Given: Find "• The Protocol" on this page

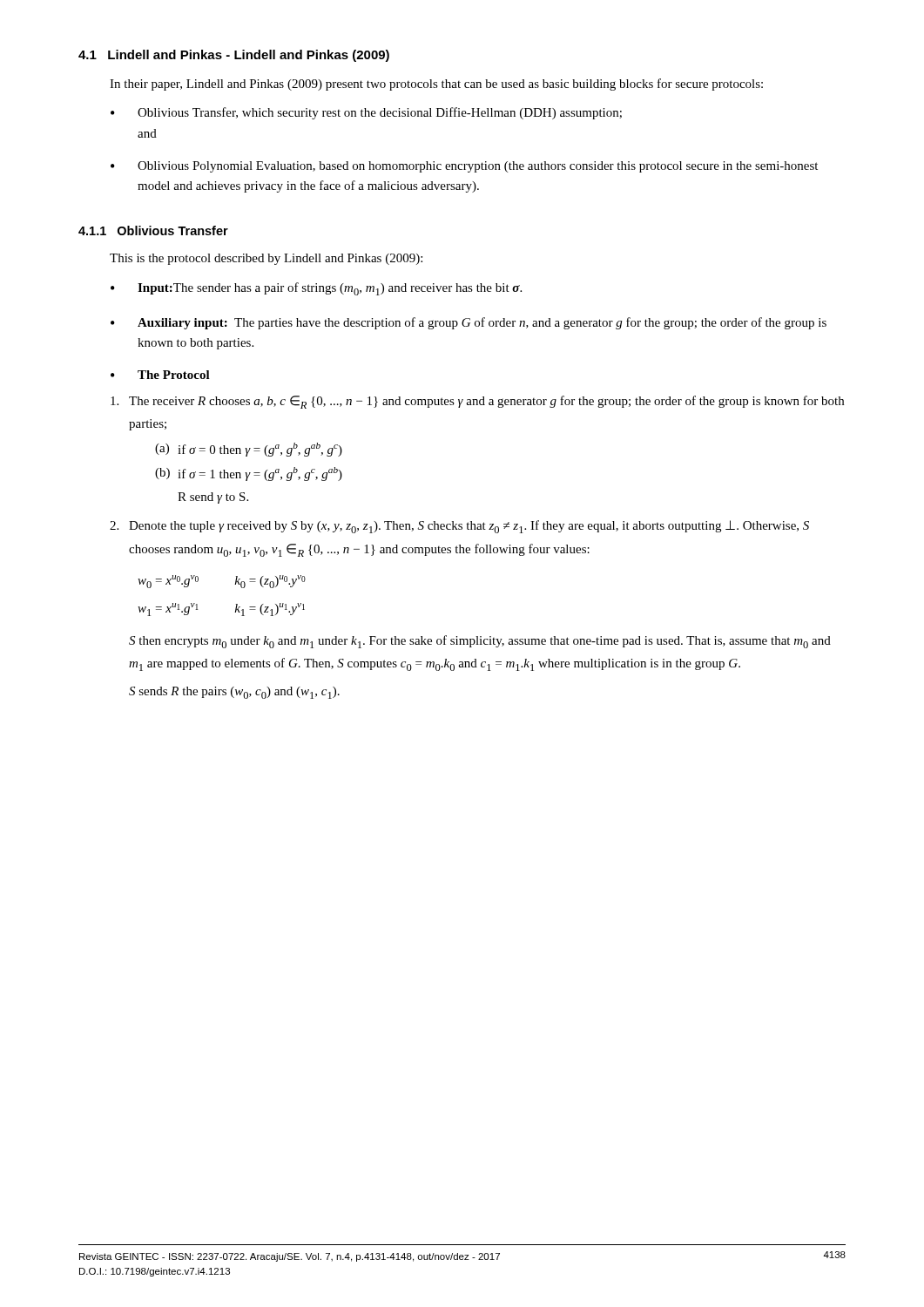Looking at the screenshot, I should coord(160,375).
